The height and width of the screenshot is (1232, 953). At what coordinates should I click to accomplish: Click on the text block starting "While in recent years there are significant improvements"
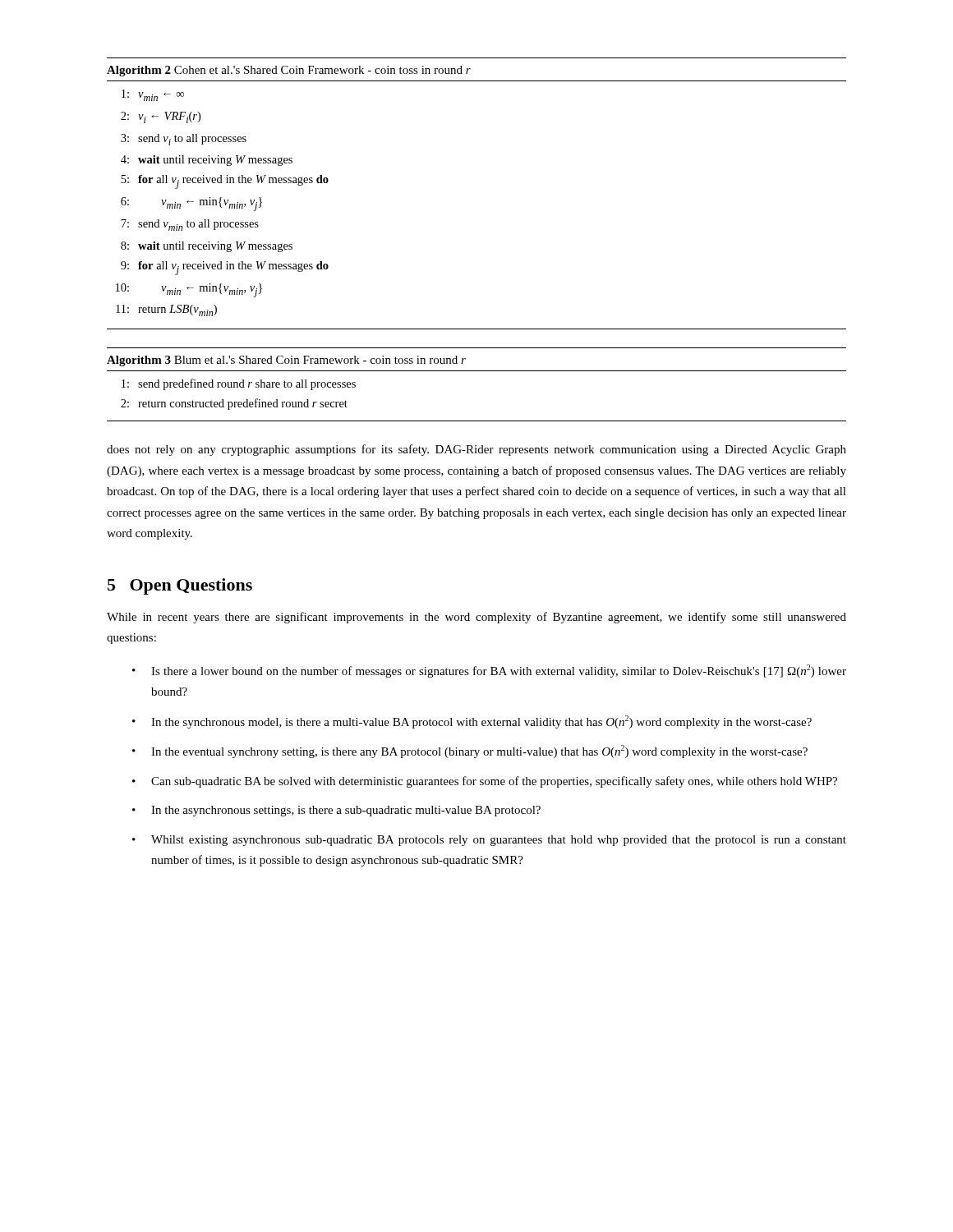coord(476,627)
